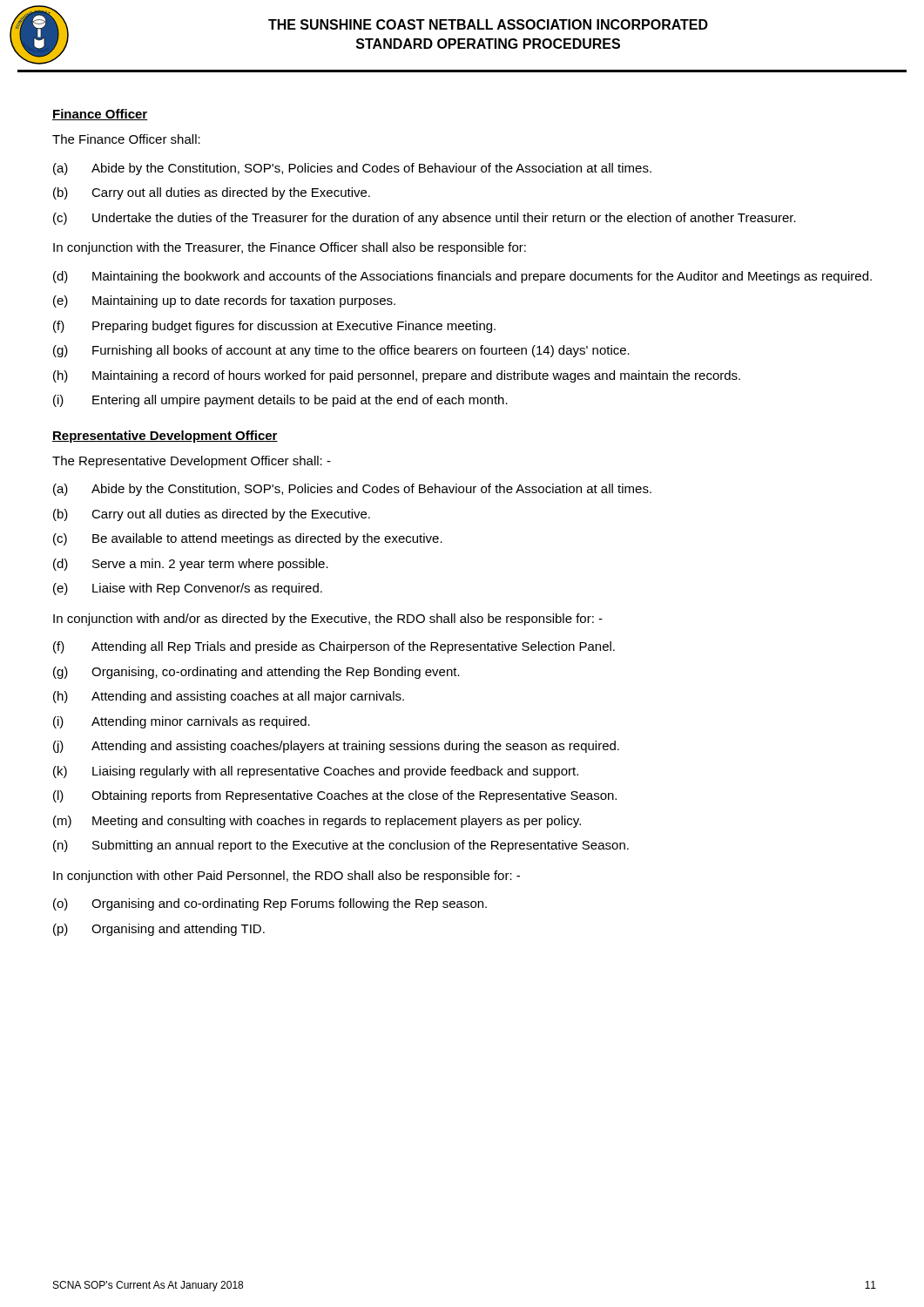Click where it says "(p) Organising and attending TID."
Screen dimensions: 1307x924
tap(159, 930)
